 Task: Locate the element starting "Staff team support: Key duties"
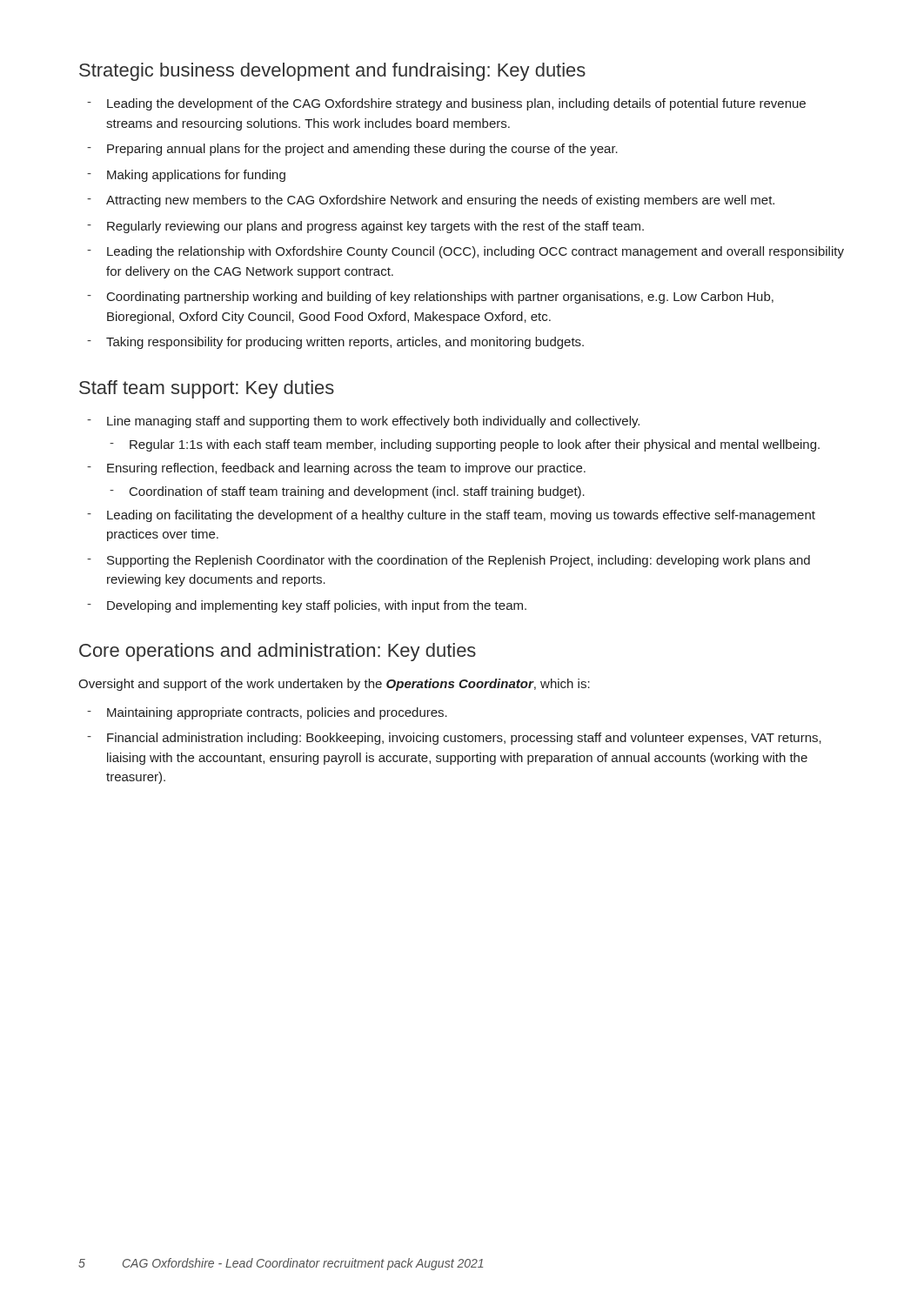206,387
